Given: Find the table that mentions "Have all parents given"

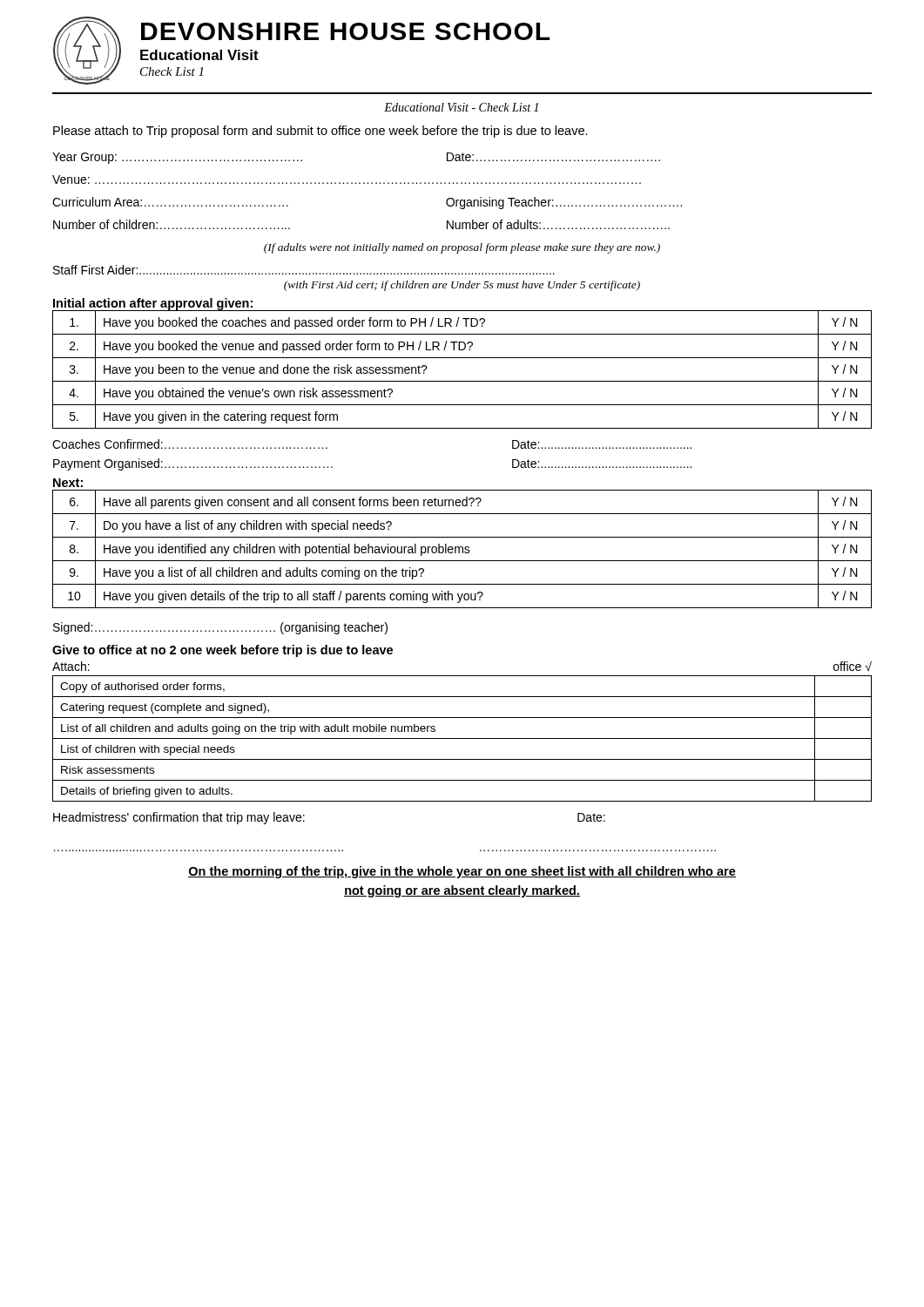Looking at the screenshot, I should (x=462, y=549).
